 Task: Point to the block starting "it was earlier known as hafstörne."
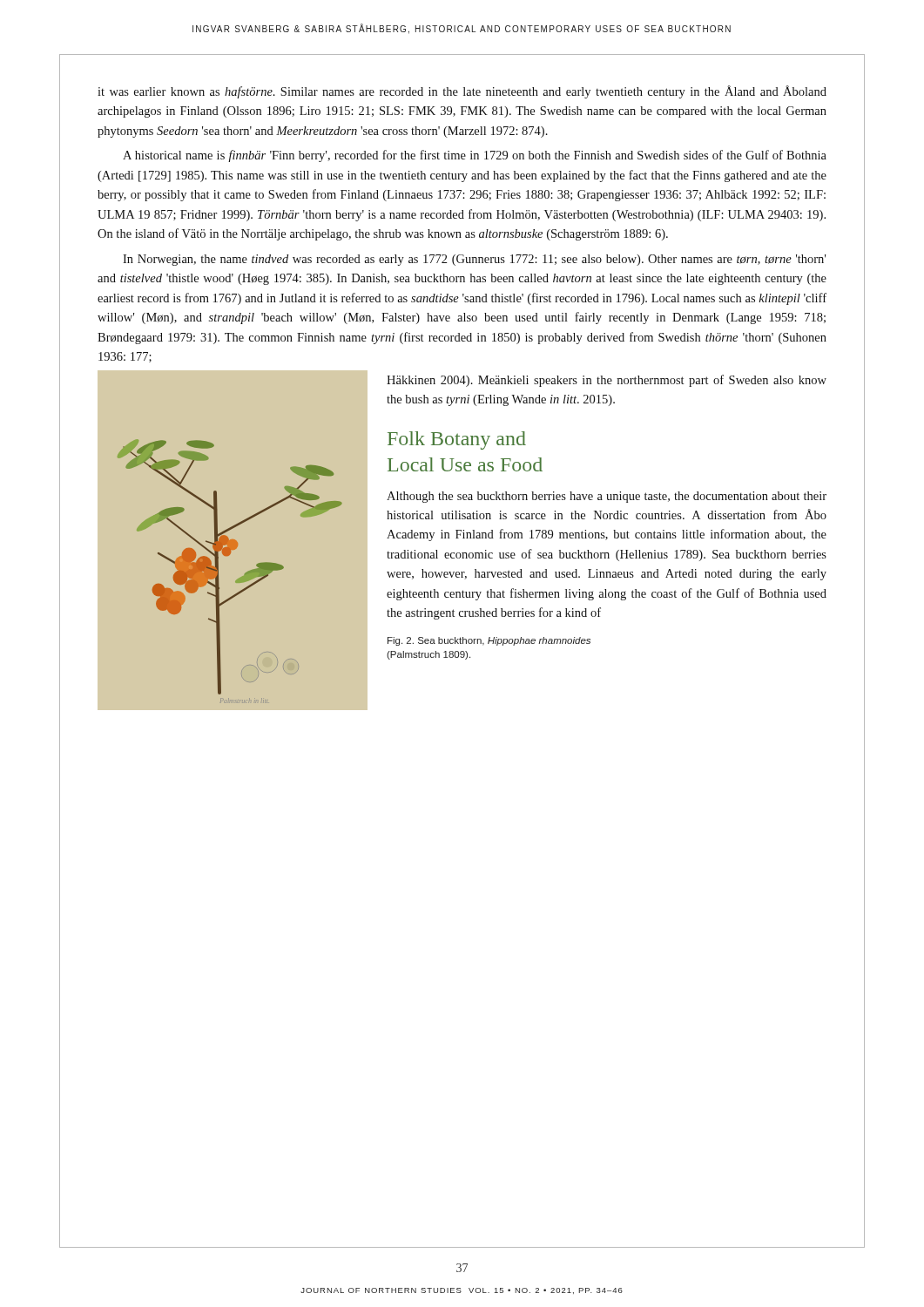tap(462, 111)
